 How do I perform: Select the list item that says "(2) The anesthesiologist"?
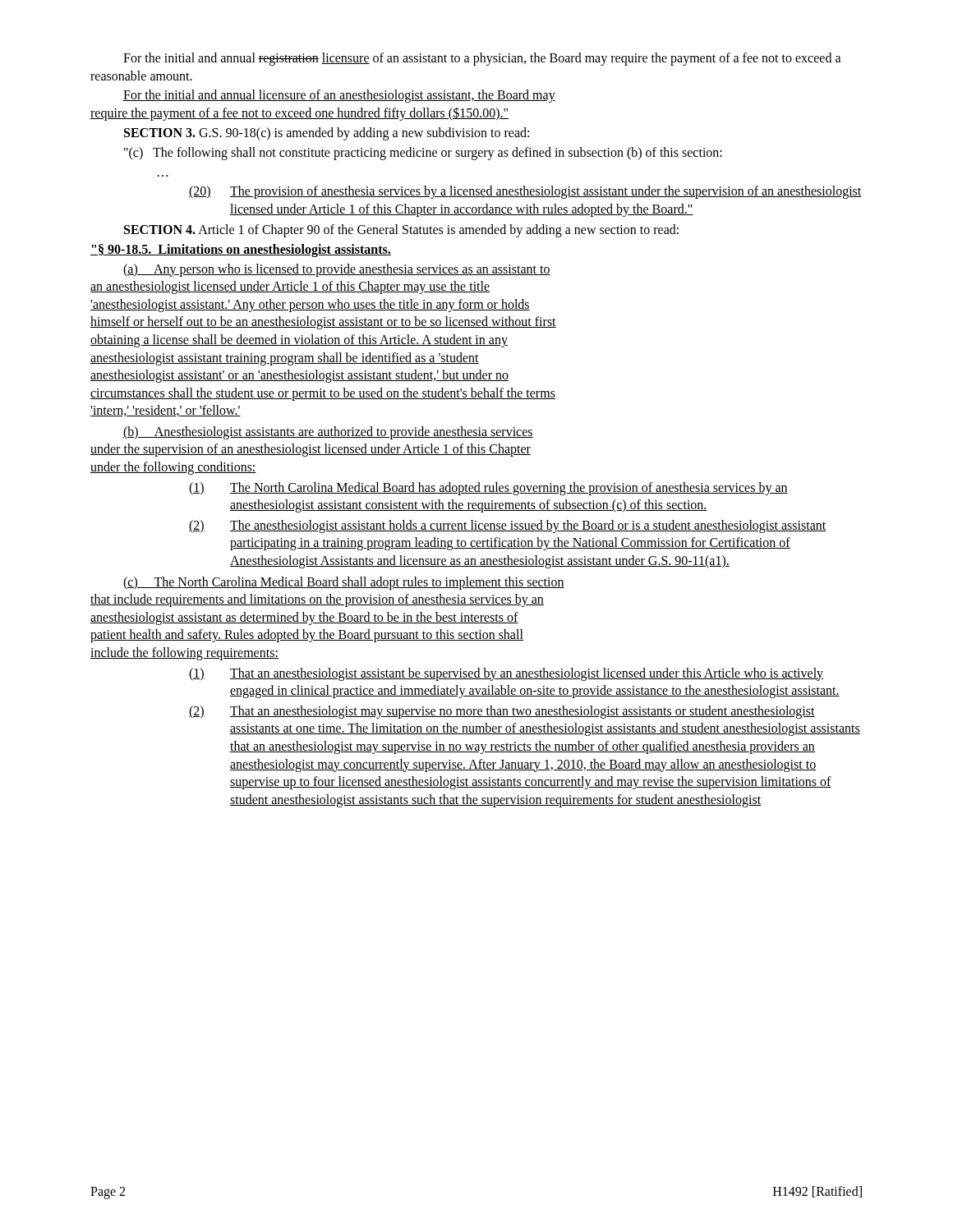(526, 543)
